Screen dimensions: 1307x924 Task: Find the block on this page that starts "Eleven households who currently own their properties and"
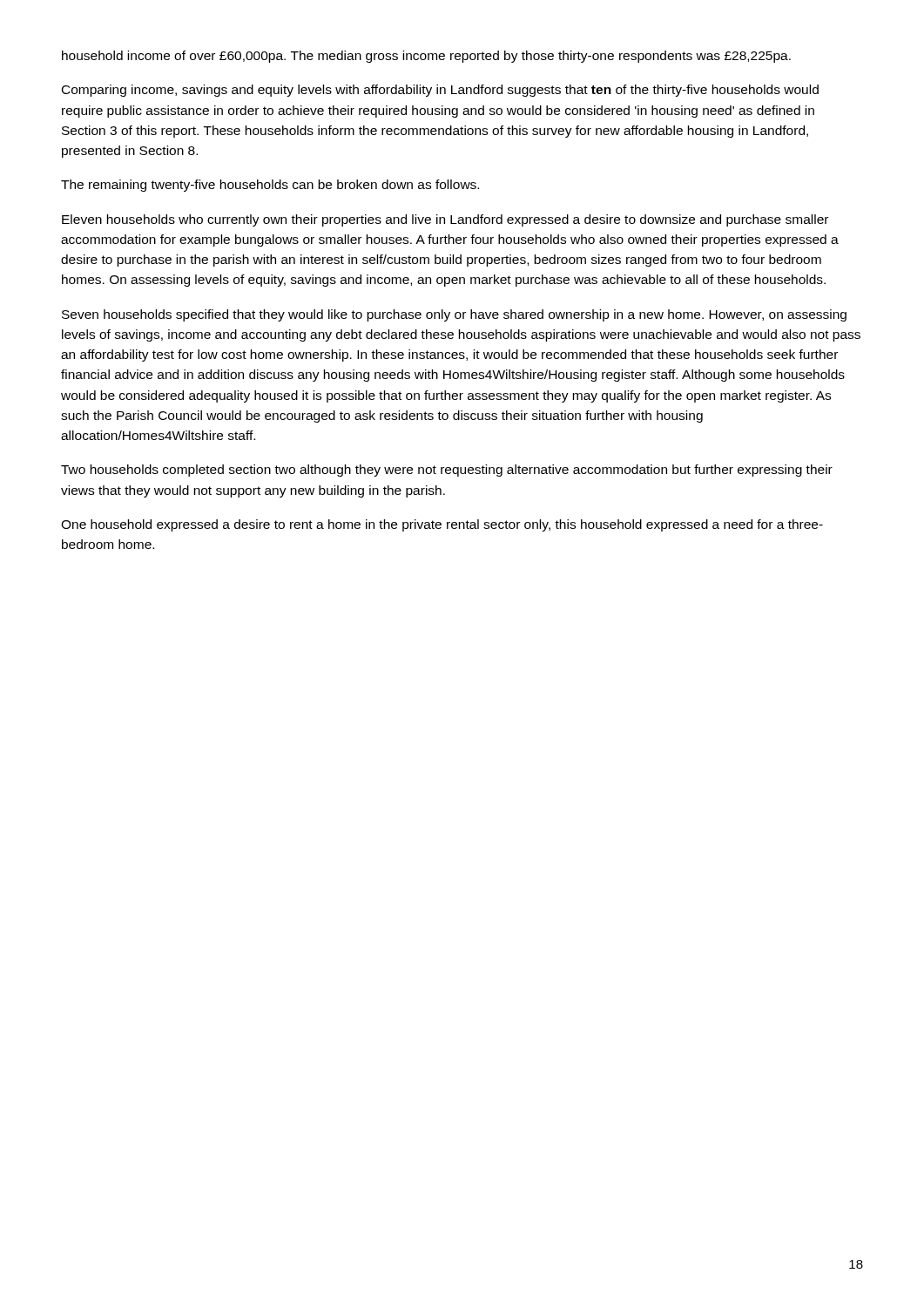point(450,249)
